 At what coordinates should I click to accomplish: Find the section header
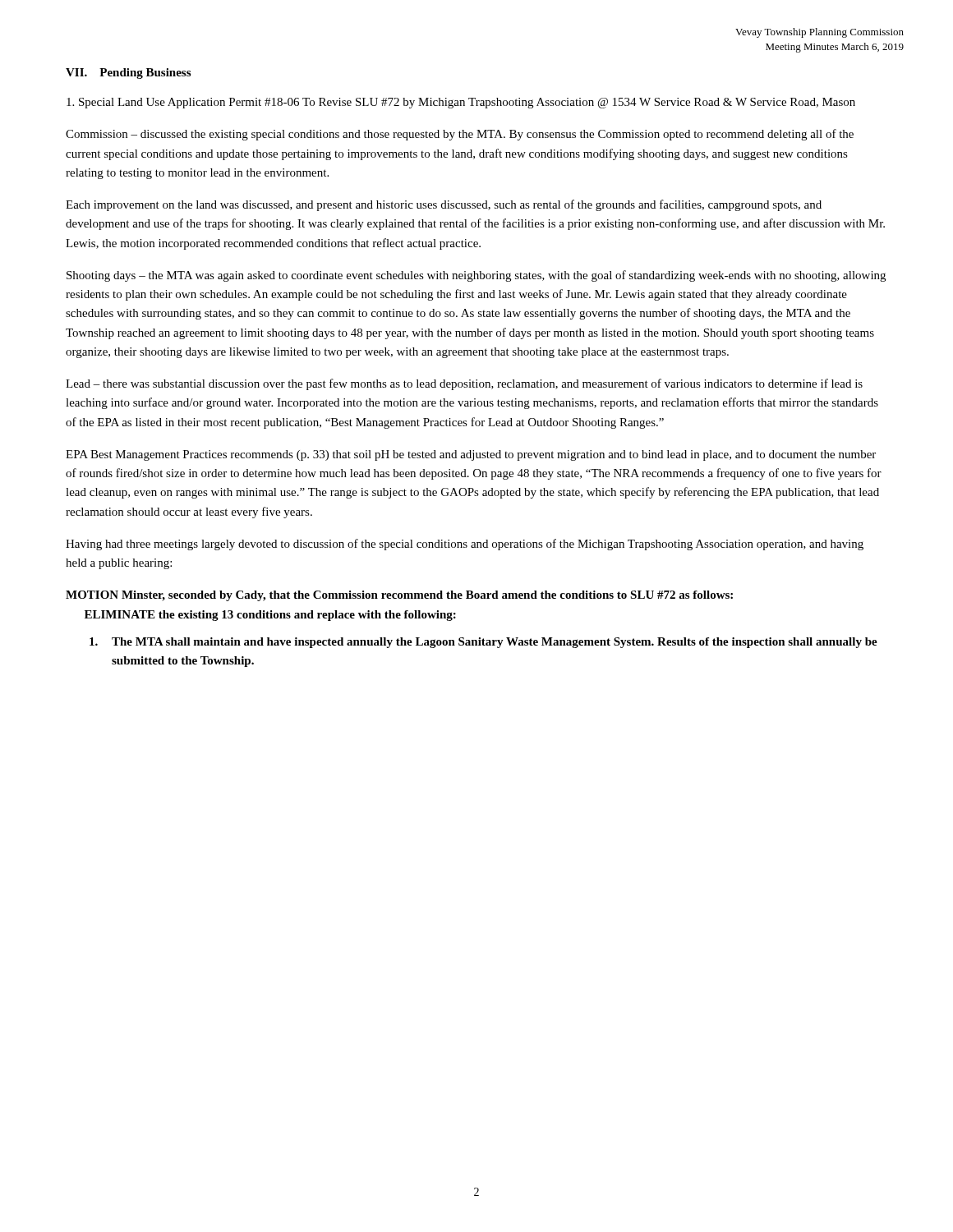point(128,72)
